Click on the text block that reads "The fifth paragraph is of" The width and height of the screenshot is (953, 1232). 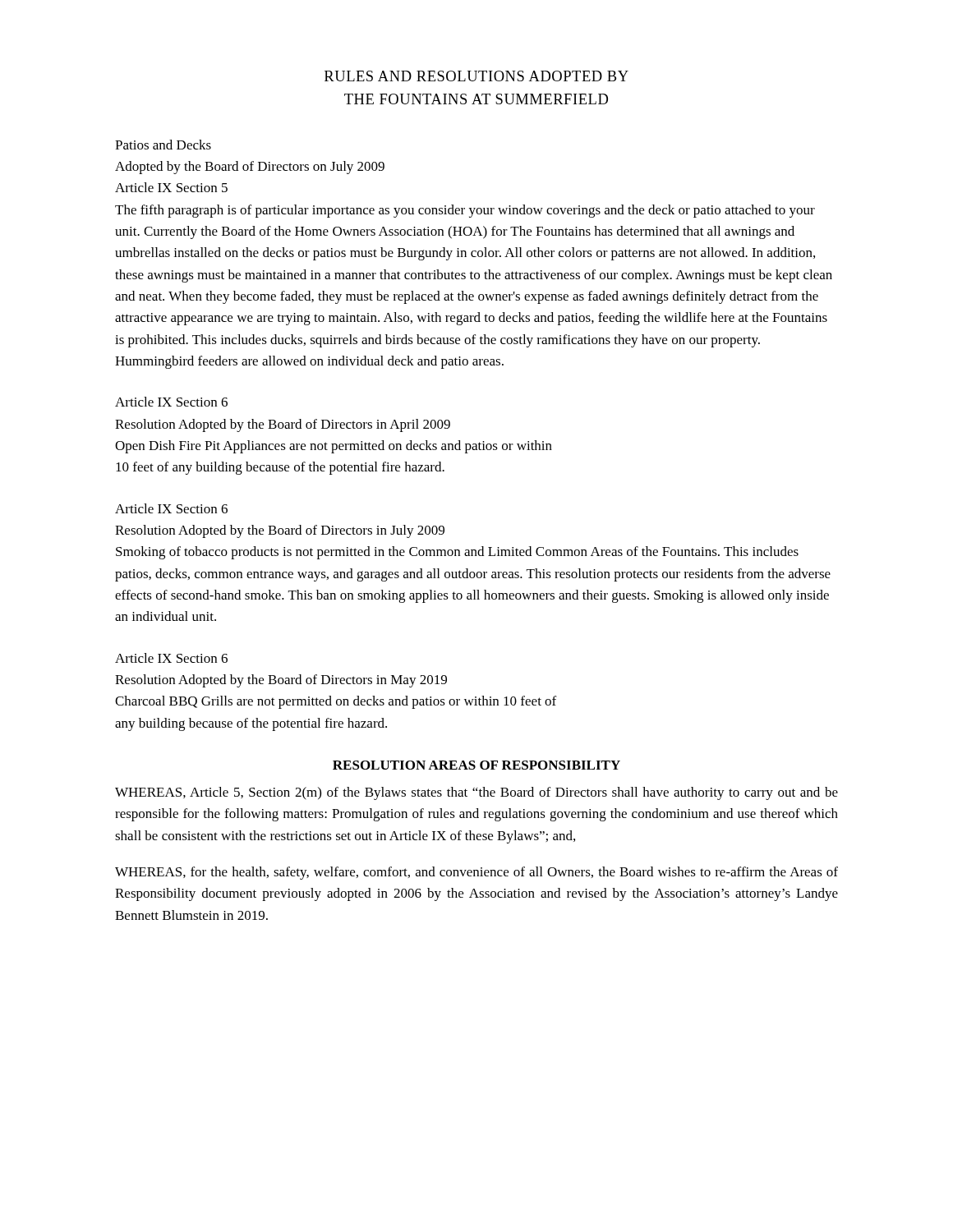coord(476,286)
